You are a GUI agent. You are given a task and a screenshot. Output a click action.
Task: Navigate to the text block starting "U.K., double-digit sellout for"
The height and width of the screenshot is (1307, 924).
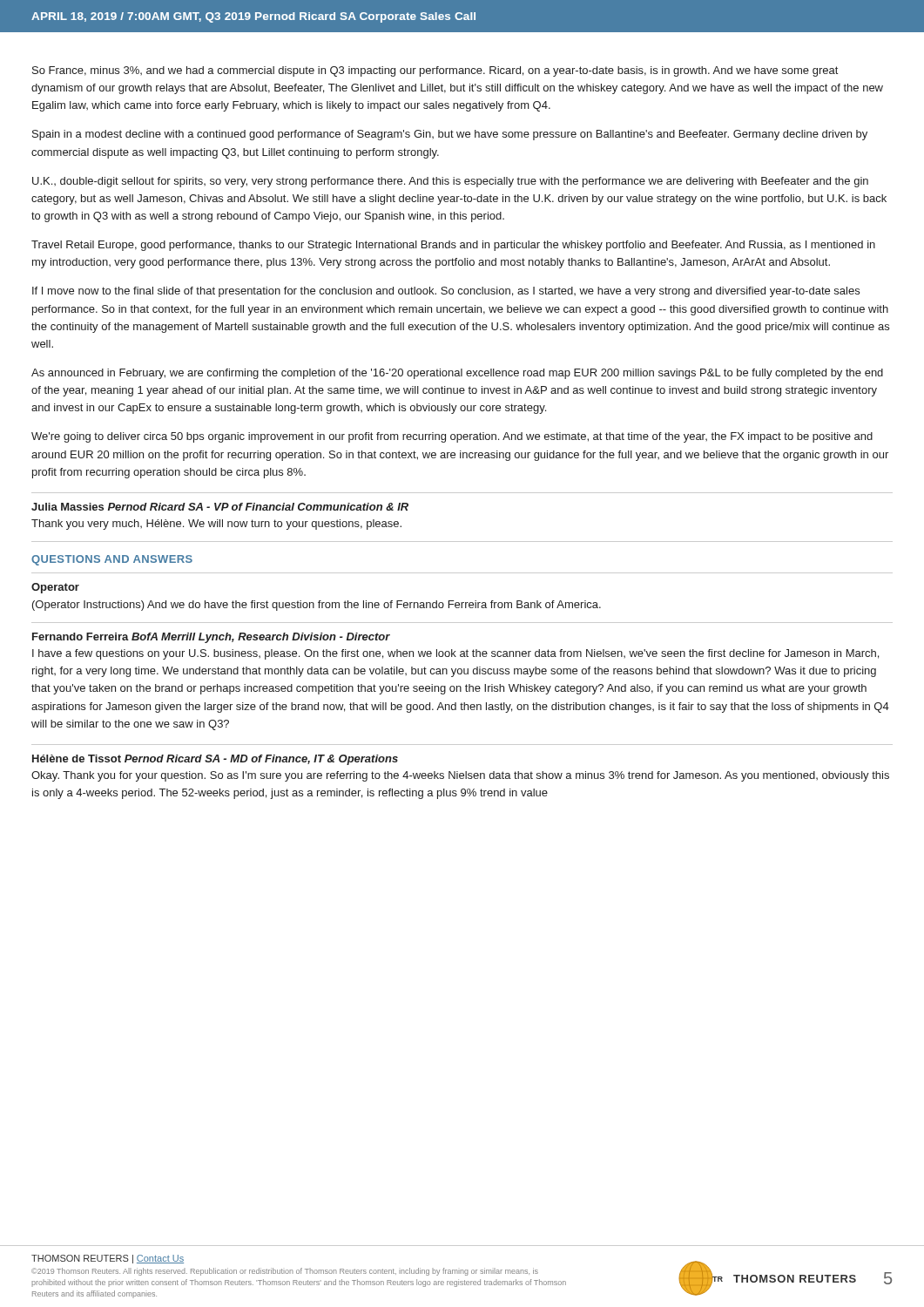(459, 198)
